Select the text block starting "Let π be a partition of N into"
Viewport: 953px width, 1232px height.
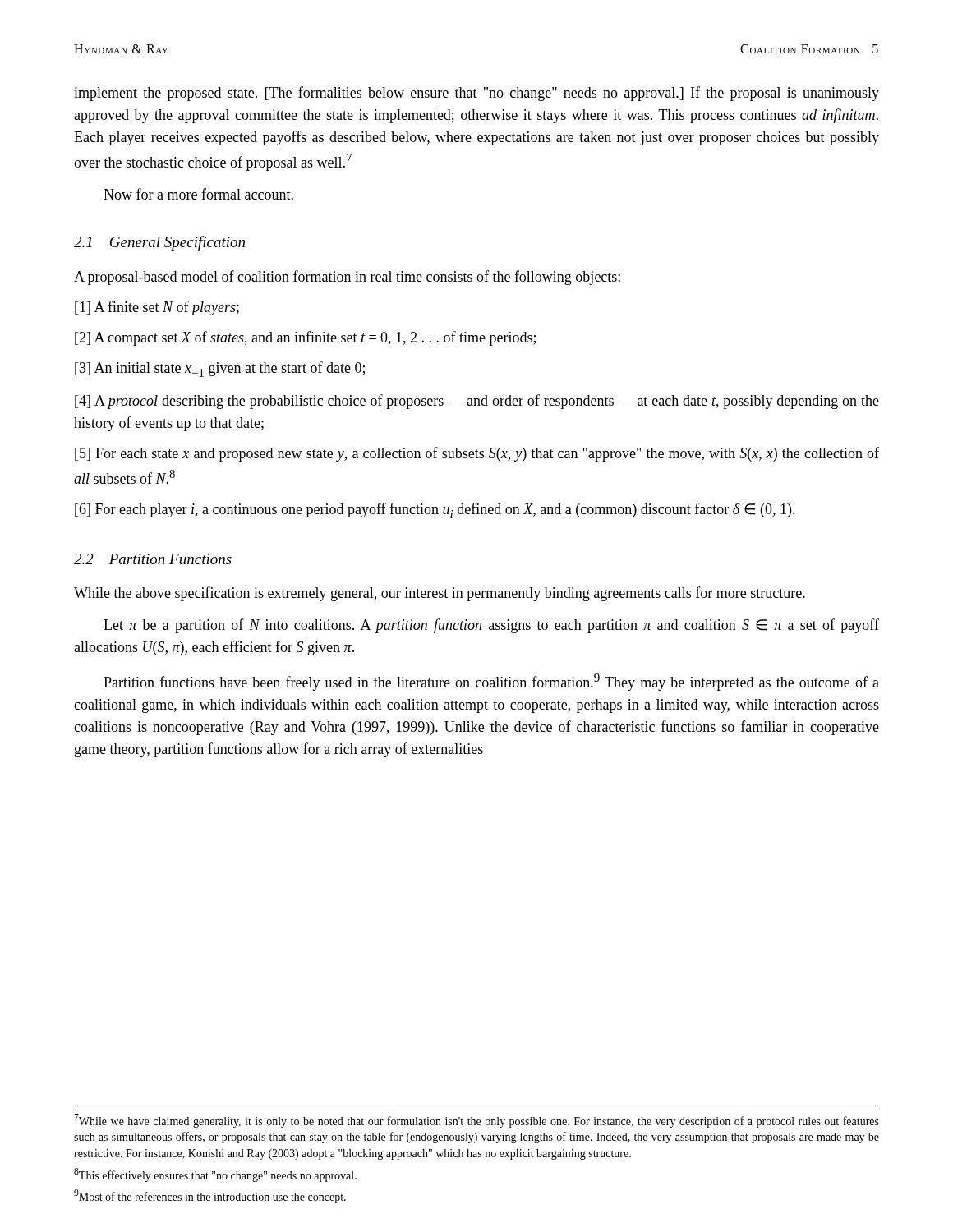[476, 637]
